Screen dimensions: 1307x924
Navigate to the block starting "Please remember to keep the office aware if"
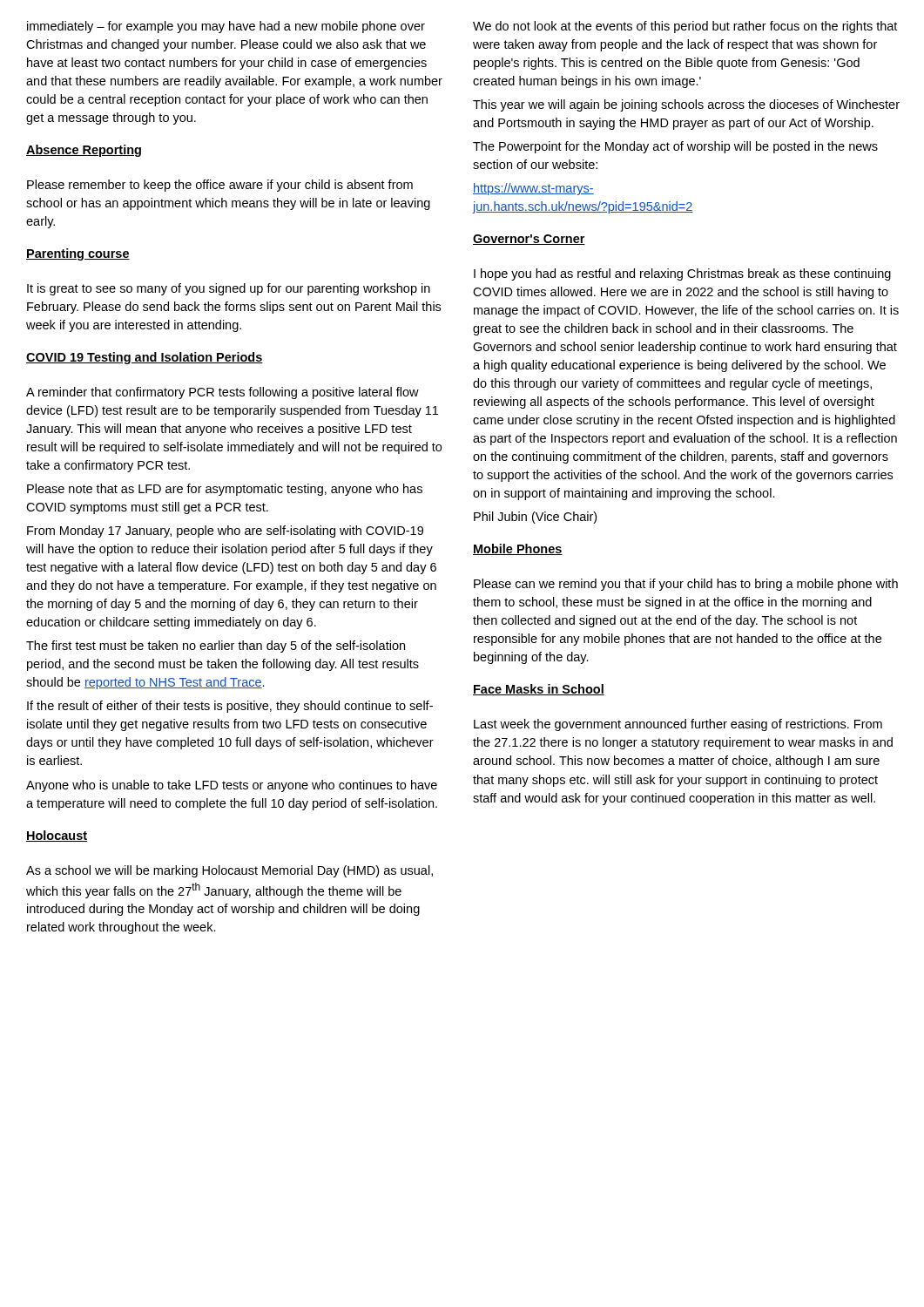coord(235,204)
